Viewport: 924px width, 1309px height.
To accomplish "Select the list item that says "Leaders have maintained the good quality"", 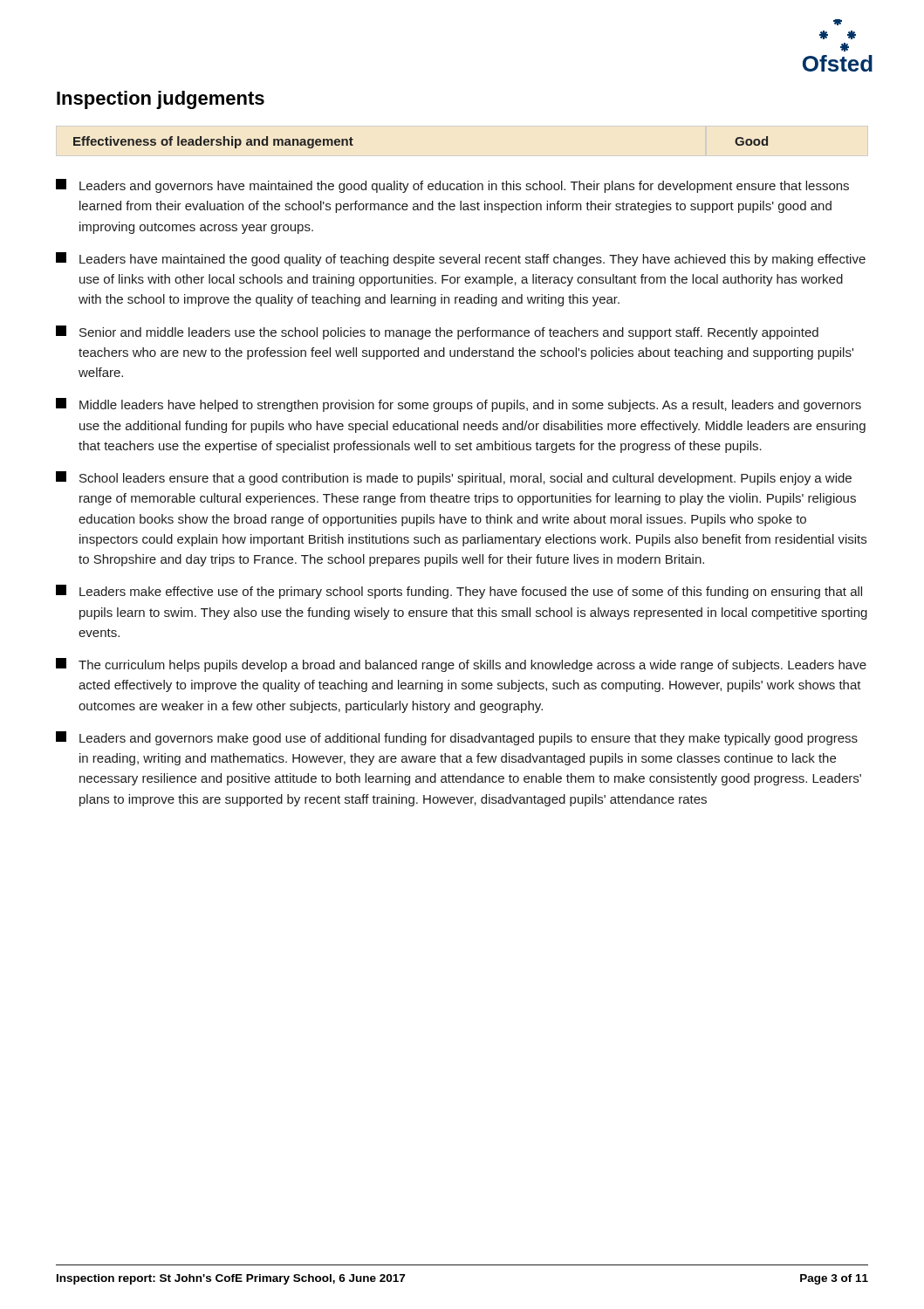I will coord(462,279).
